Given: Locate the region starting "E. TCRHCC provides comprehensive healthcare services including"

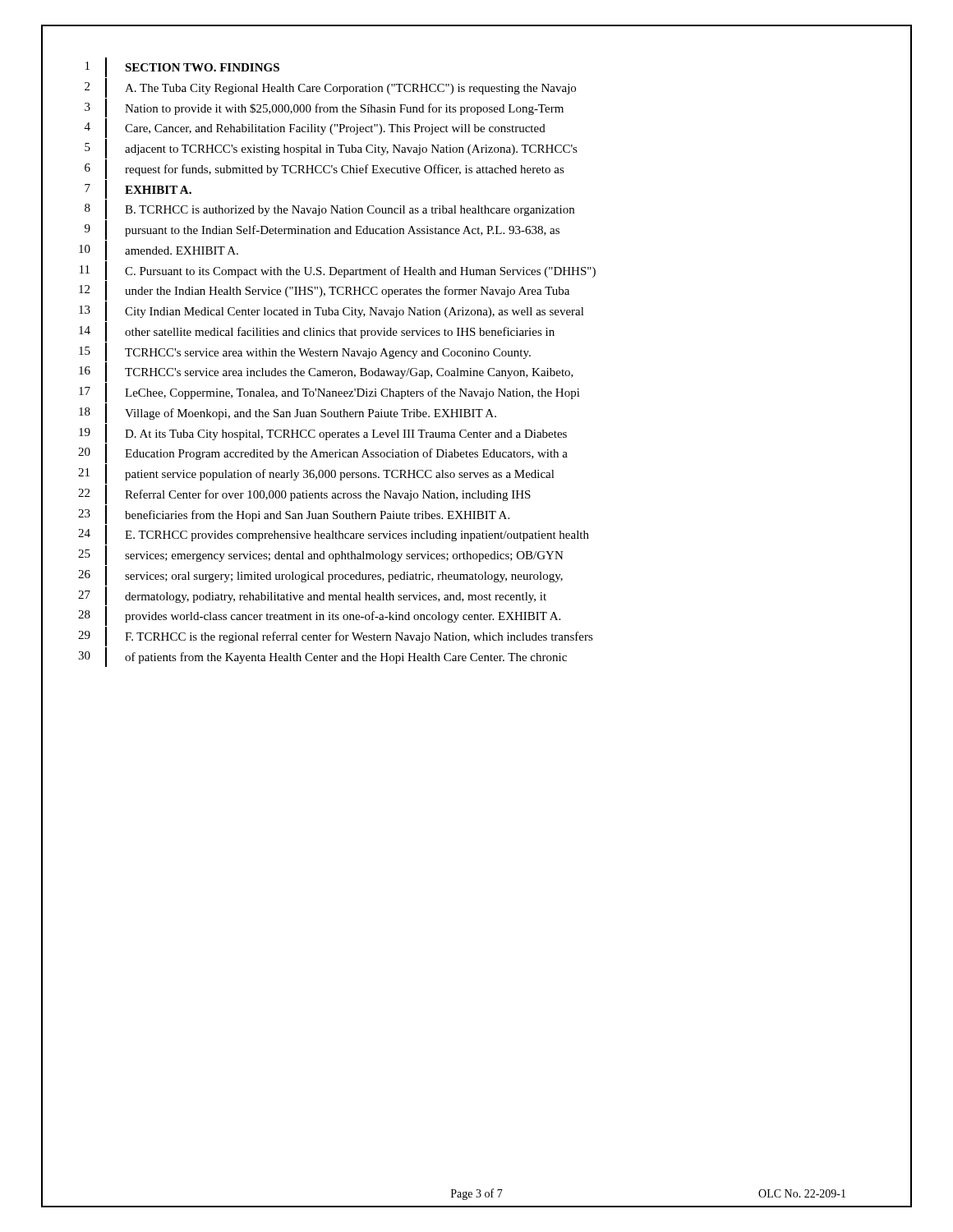Looking at the screenshot, I should (357, 535).
